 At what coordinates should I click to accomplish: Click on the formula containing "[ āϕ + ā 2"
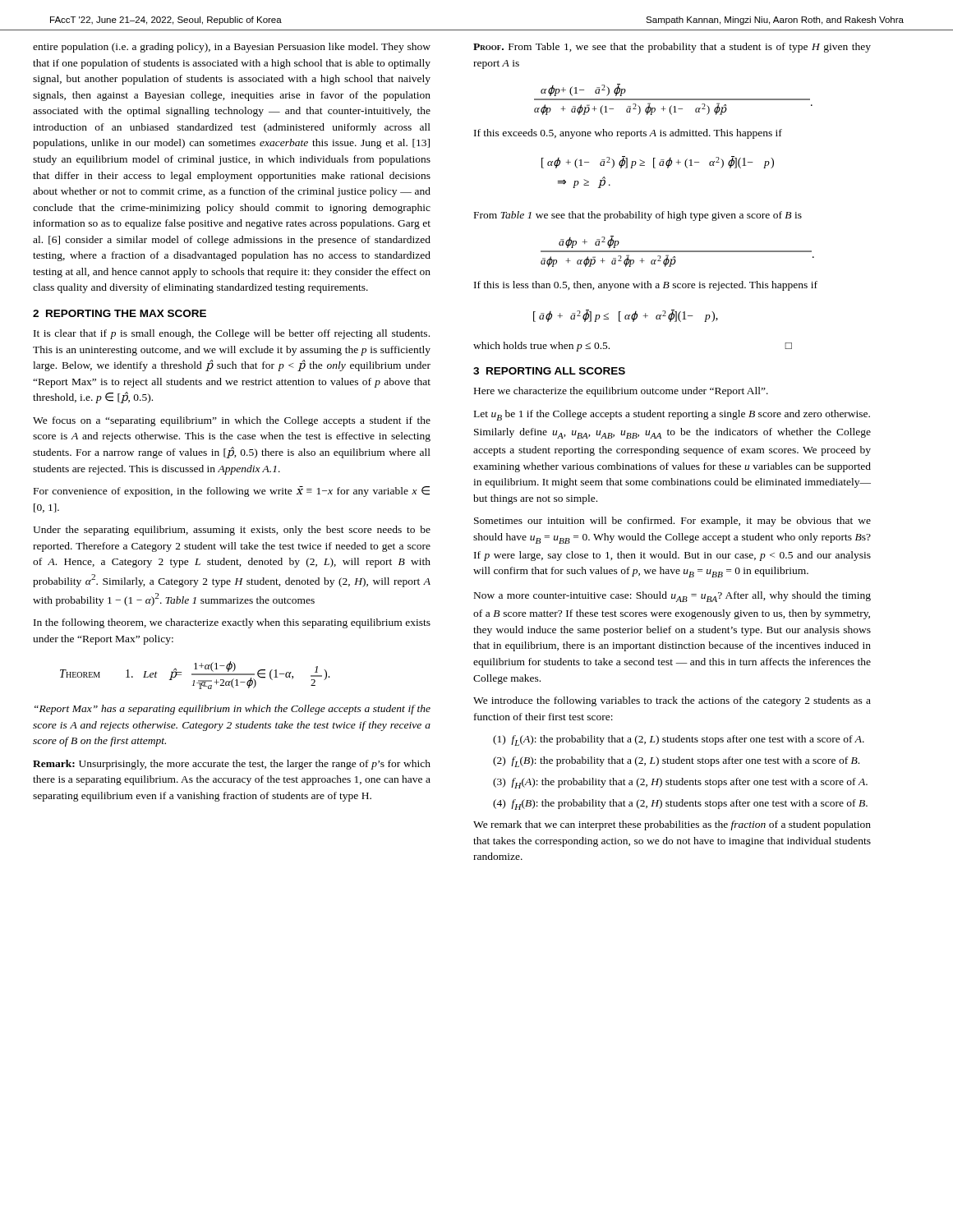tap(672, 317)
